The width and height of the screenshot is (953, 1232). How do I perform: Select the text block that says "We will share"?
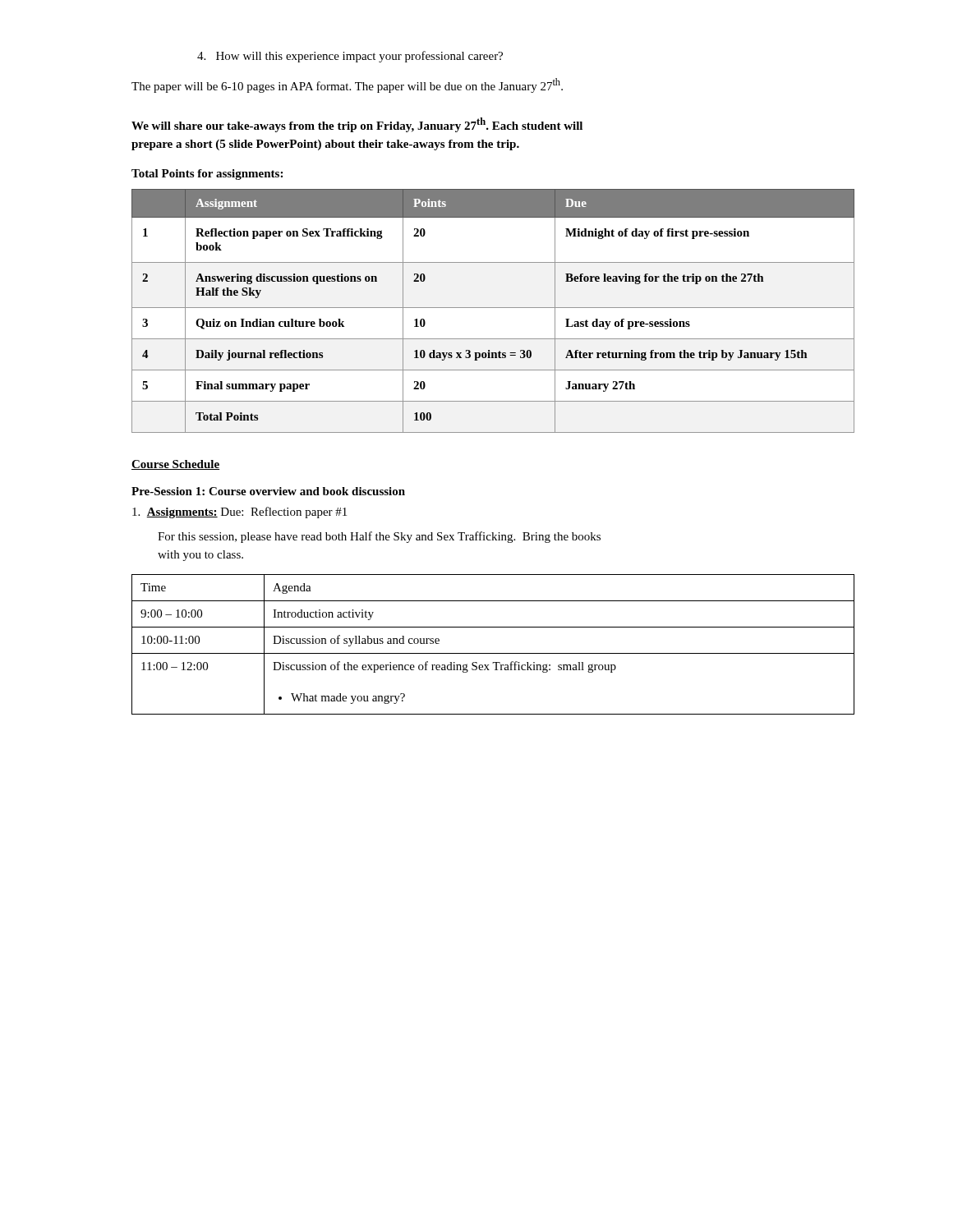point(357,133)
